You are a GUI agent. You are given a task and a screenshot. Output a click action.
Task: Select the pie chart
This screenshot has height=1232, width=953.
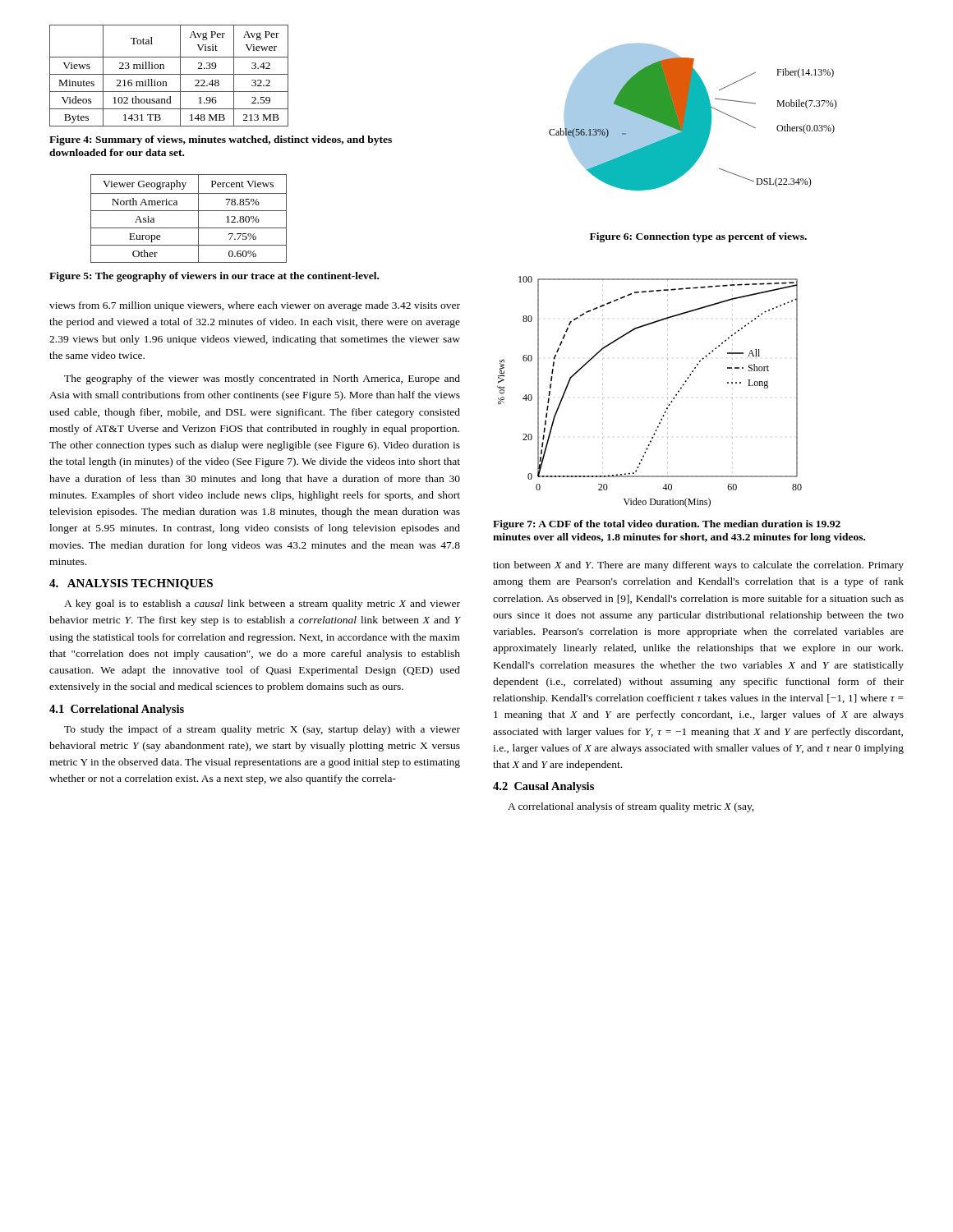click(x=698, y=125)
